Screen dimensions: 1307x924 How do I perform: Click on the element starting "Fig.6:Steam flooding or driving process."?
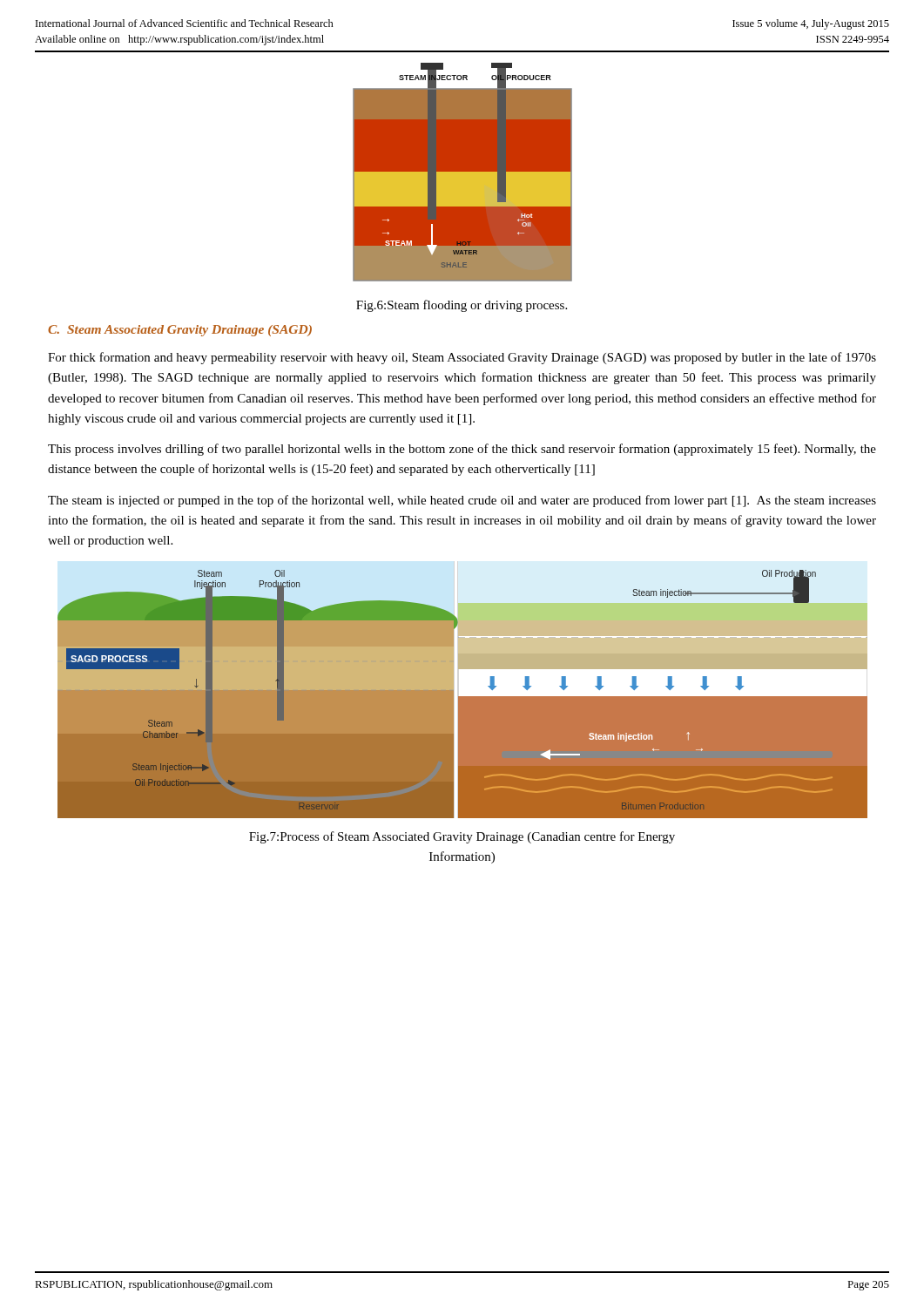tap(462, 305)
